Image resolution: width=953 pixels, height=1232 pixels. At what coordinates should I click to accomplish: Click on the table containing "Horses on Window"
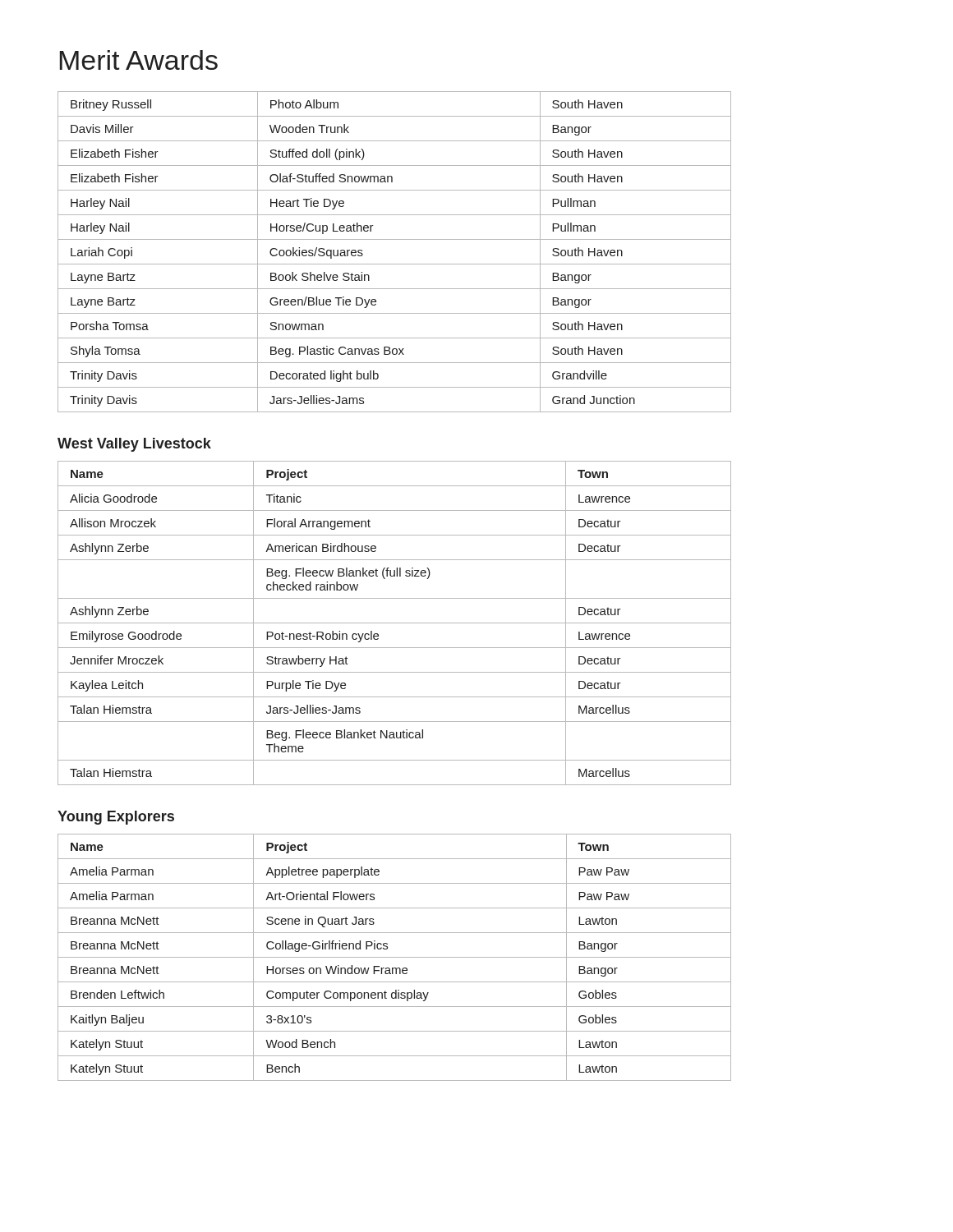tap(476, 957)
